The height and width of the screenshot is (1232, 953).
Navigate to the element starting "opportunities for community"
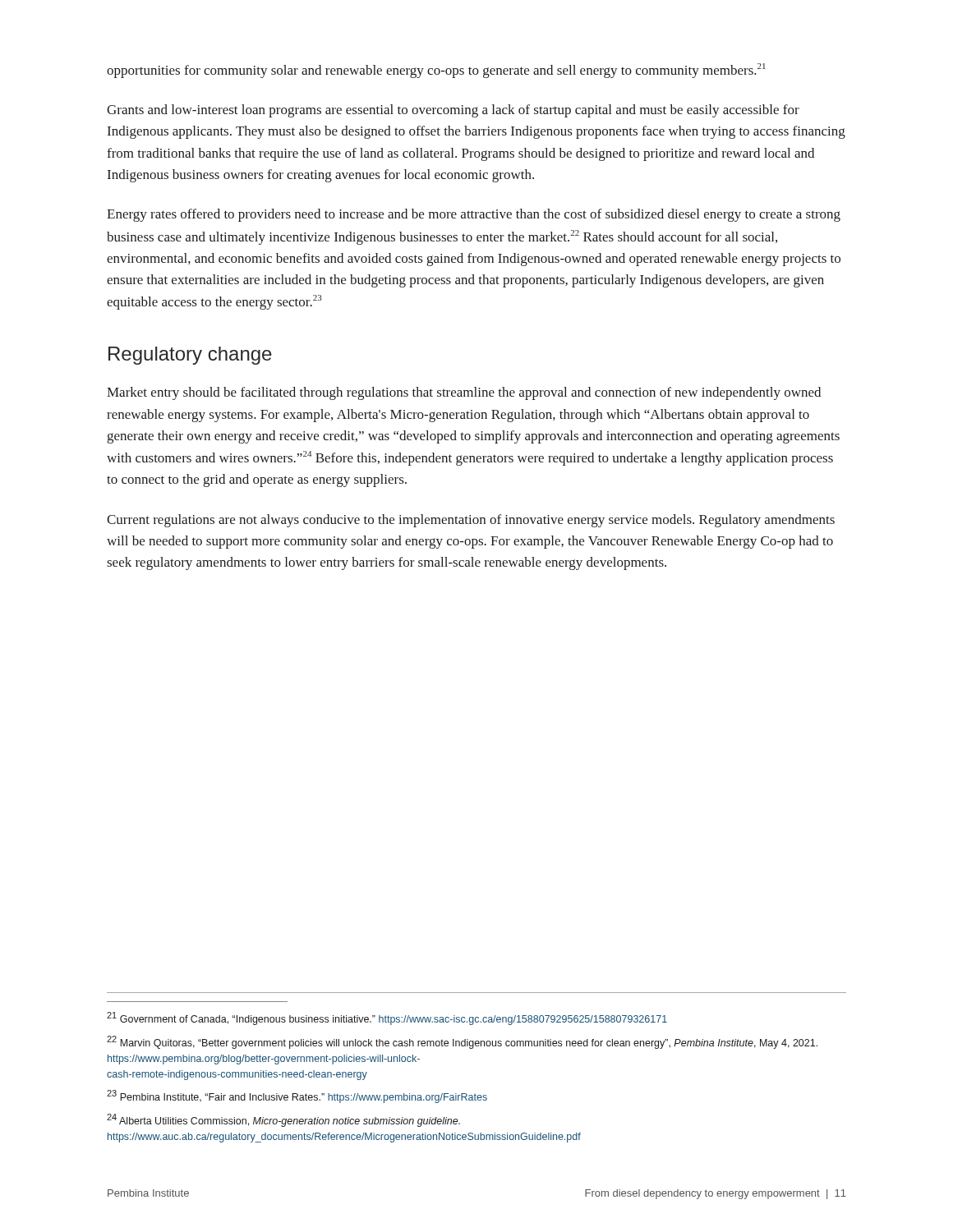(x=436, y=69)
